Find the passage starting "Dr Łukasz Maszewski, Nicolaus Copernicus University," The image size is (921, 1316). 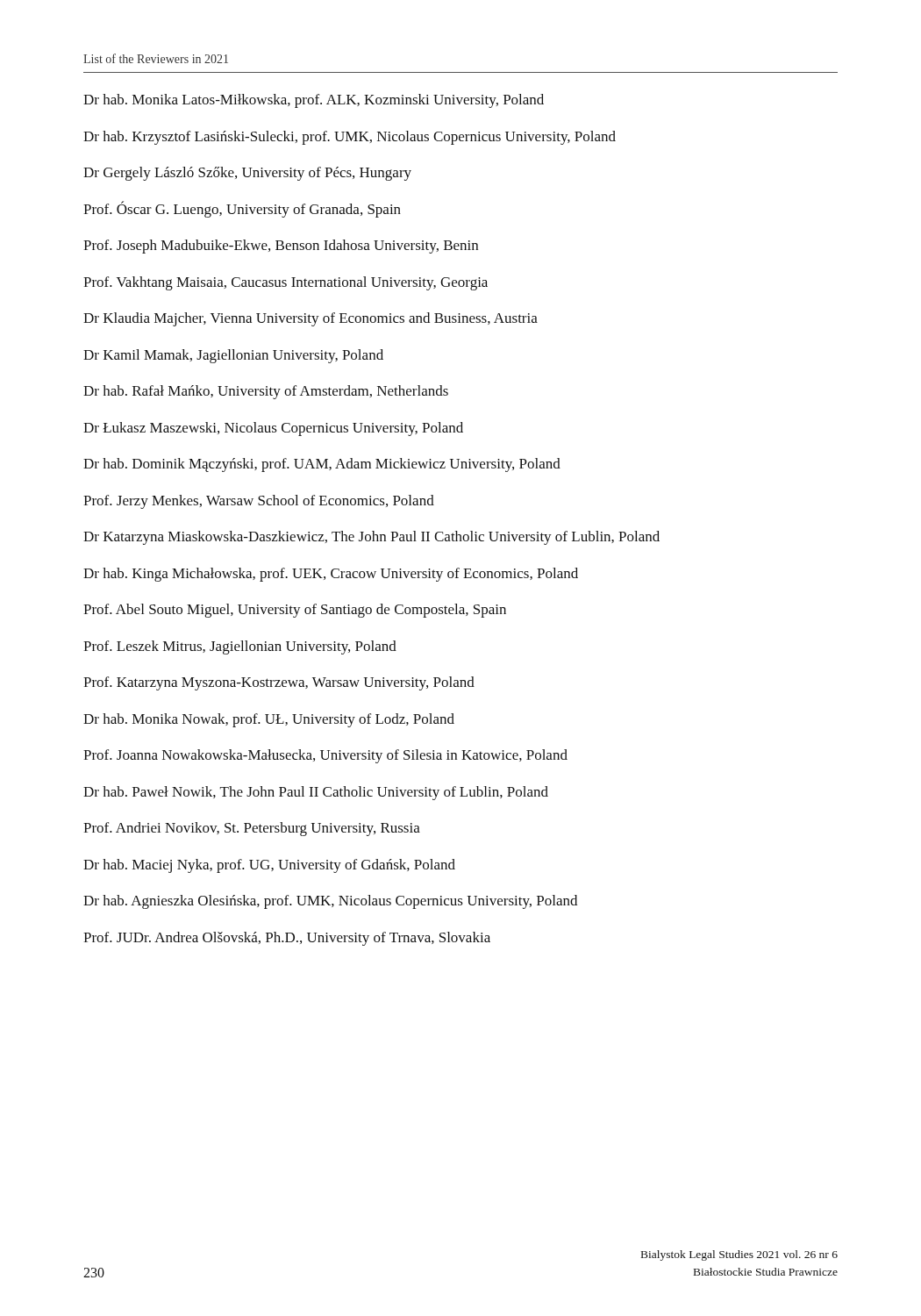tap(273, 427)
